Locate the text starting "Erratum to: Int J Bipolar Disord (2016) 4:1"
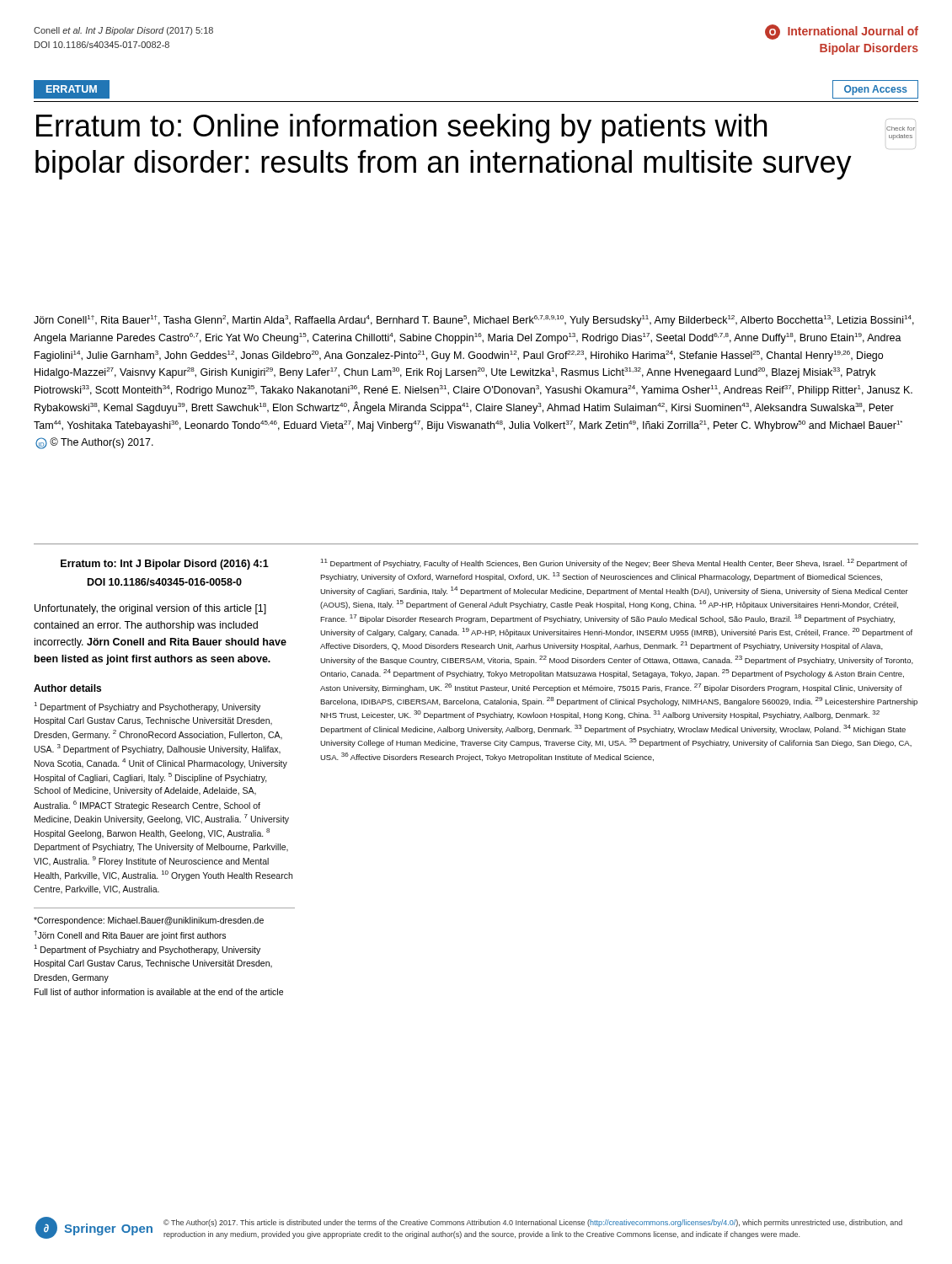This screenshot has width=952, height=1264. point(164,564)
